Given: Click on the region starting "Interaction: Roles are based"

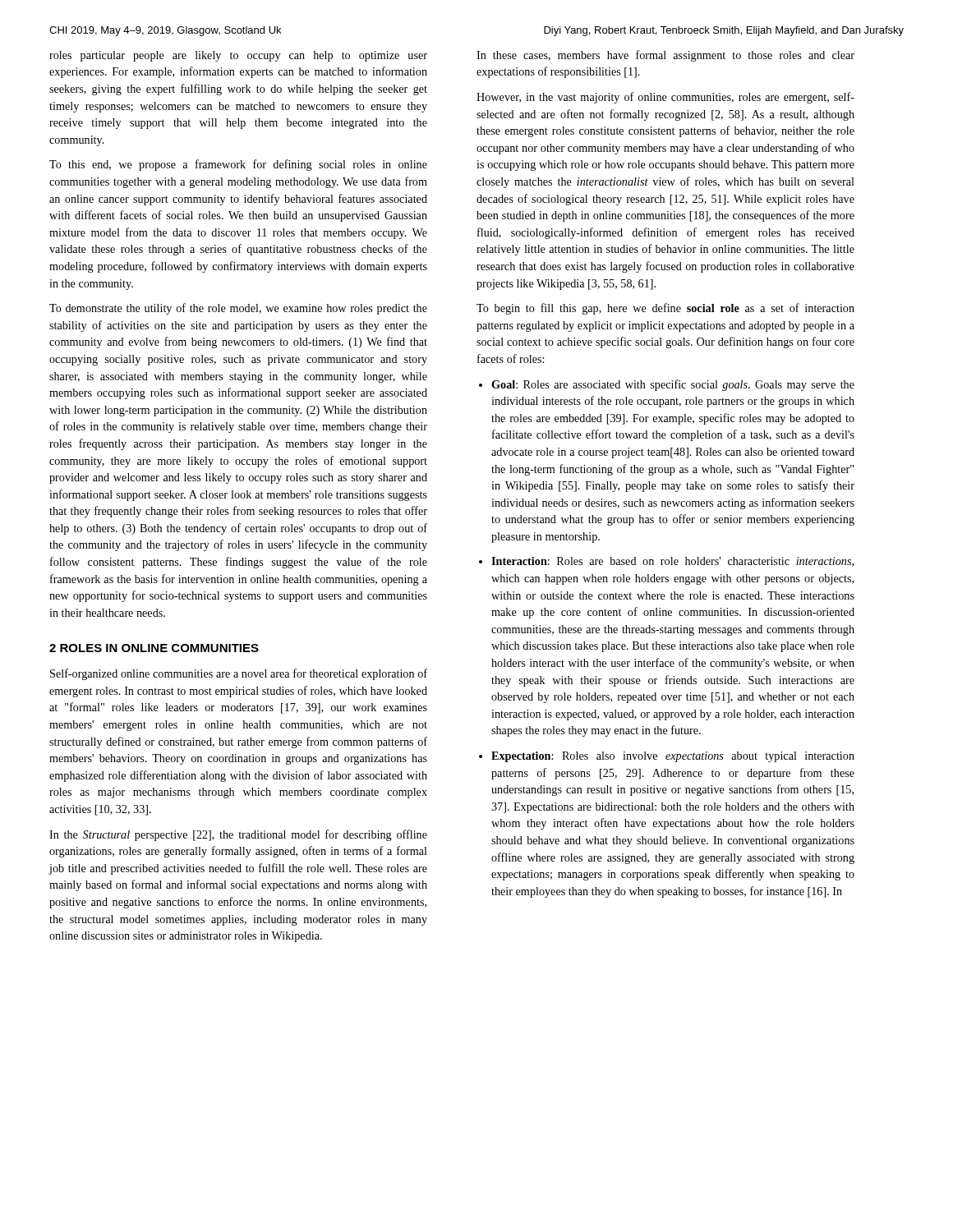Looking at the screenshot, I should (x=673, y=646).
